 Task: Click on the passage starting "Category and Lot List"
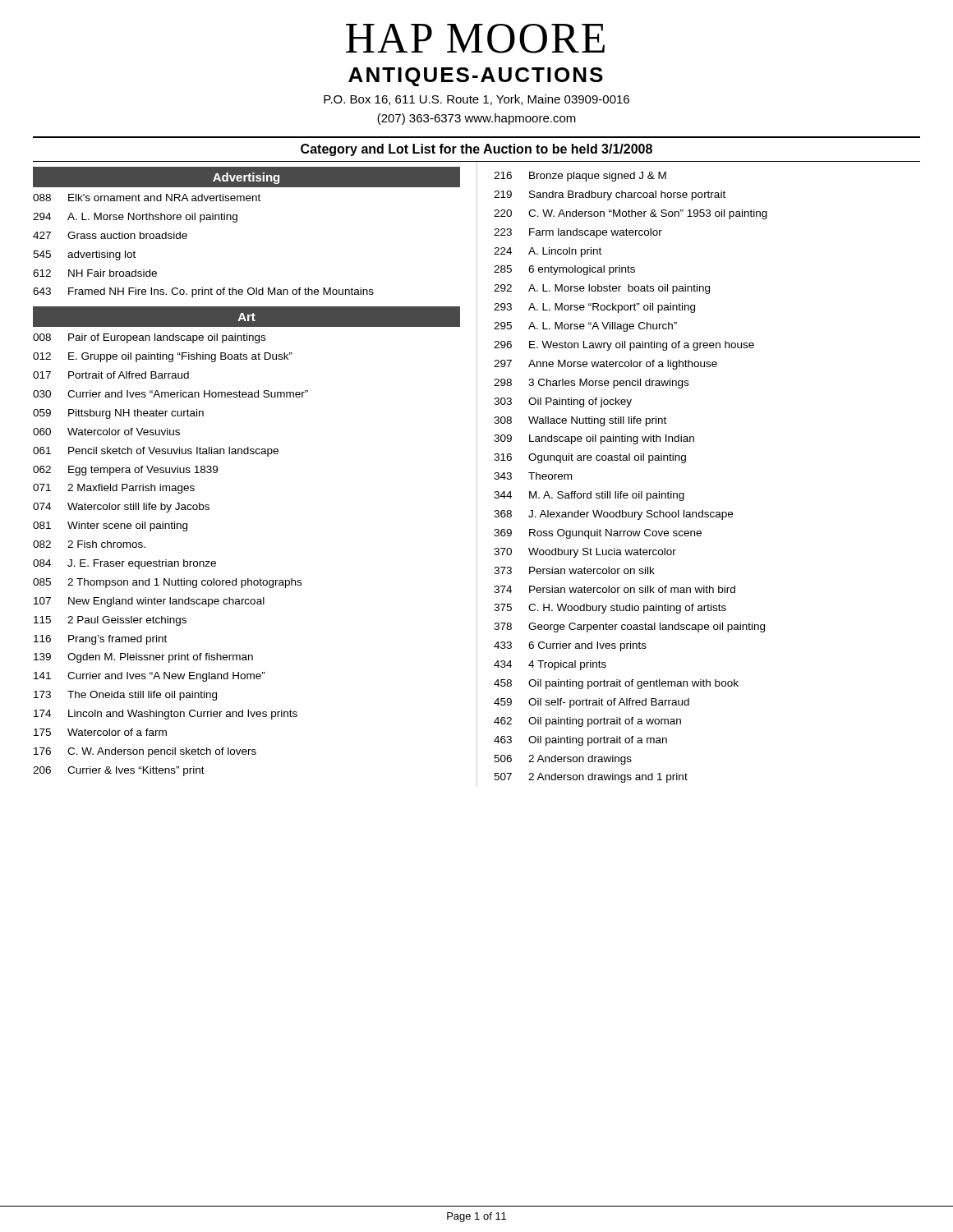pyautogui.click(x=476, y=149)
